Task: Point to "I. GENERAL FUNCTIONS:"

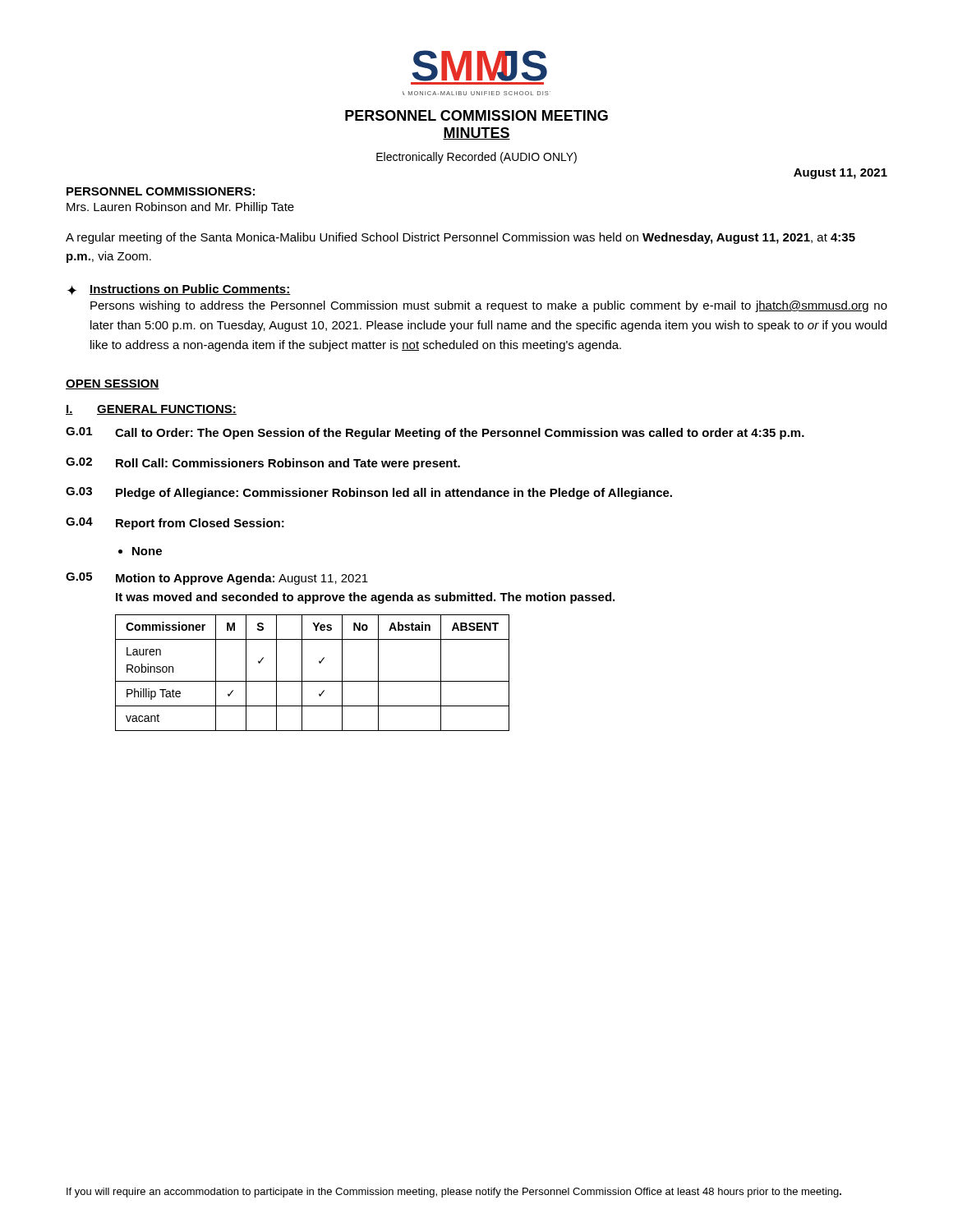Action: (x=151, y=410)
